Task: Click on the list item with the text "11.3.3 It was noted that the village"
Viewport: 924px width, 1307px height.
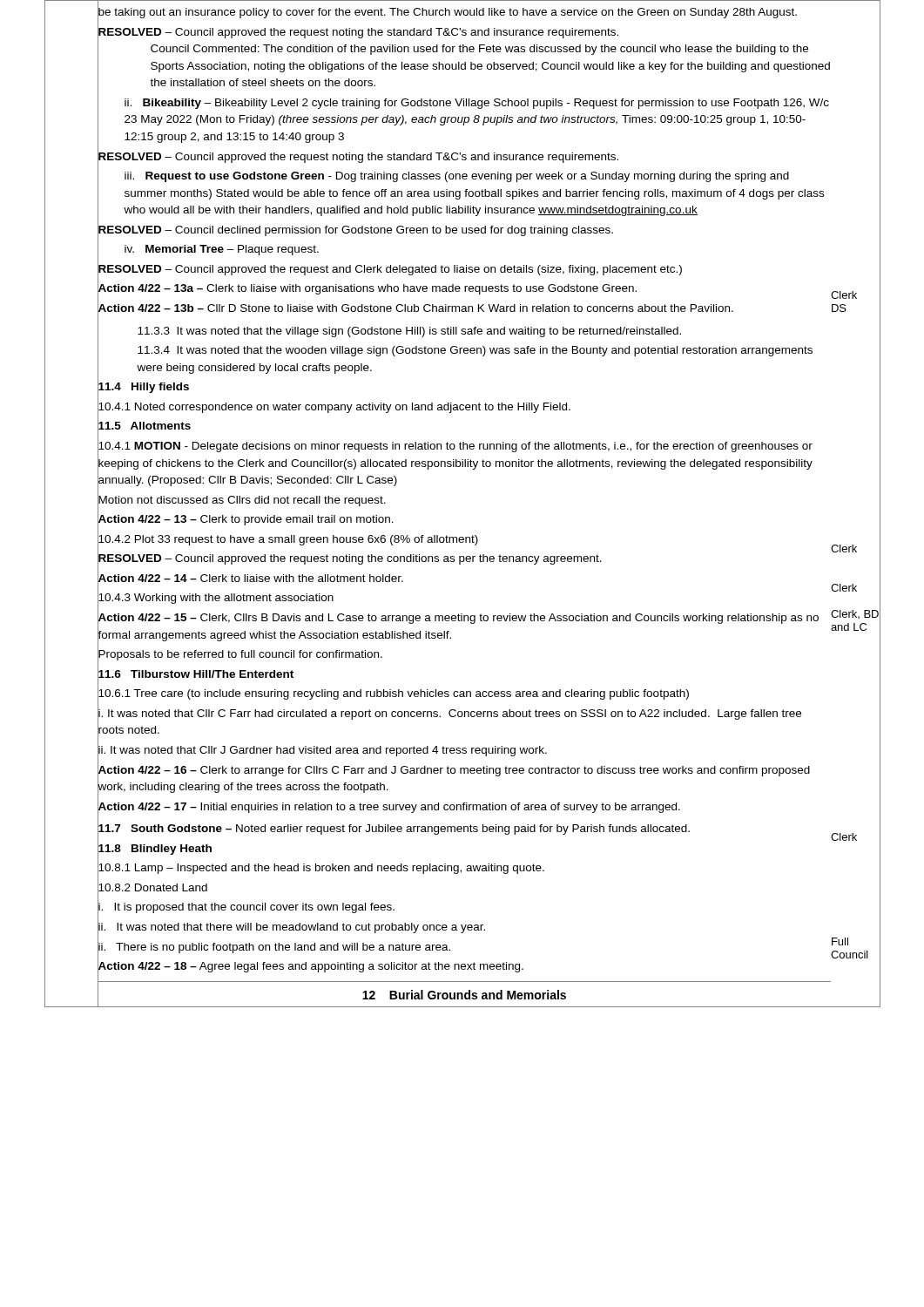Action: tap(410, 330)
